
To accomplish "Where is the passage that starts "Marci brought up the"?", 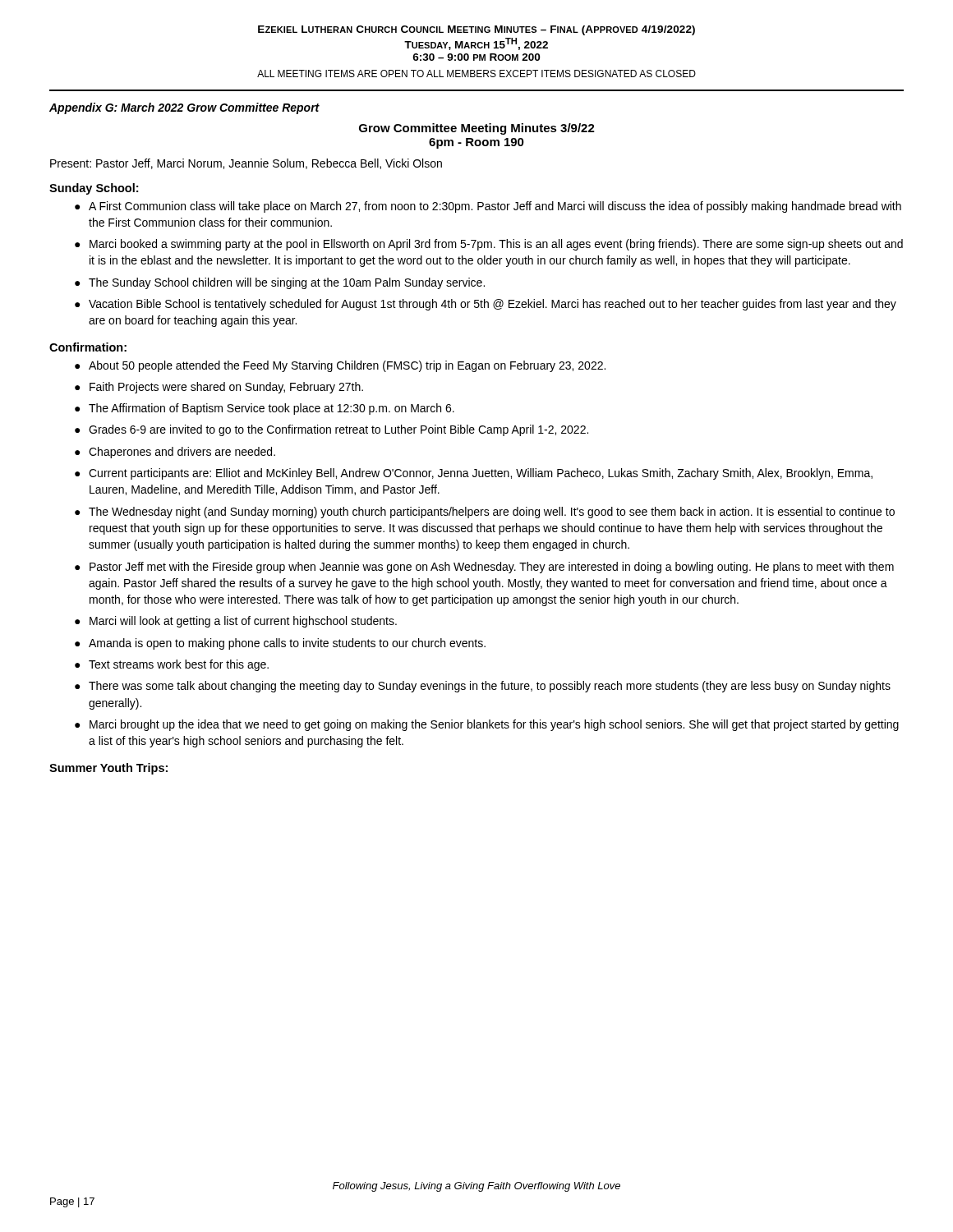I will pyautogui.click(x=496, y=733).
